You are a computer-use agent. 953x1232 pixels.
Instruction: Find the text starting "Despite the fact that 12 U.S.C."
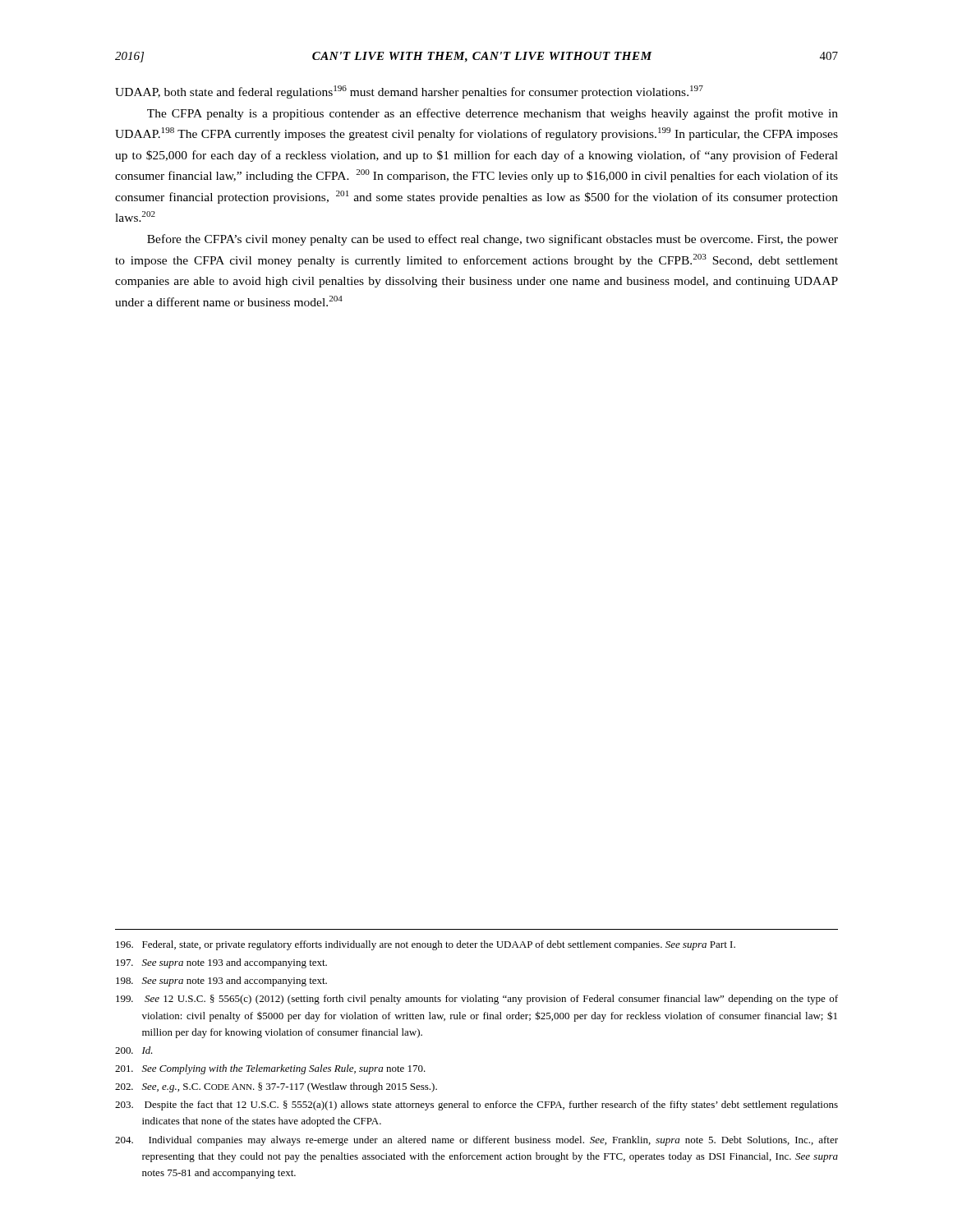(x=476, y=1113)
